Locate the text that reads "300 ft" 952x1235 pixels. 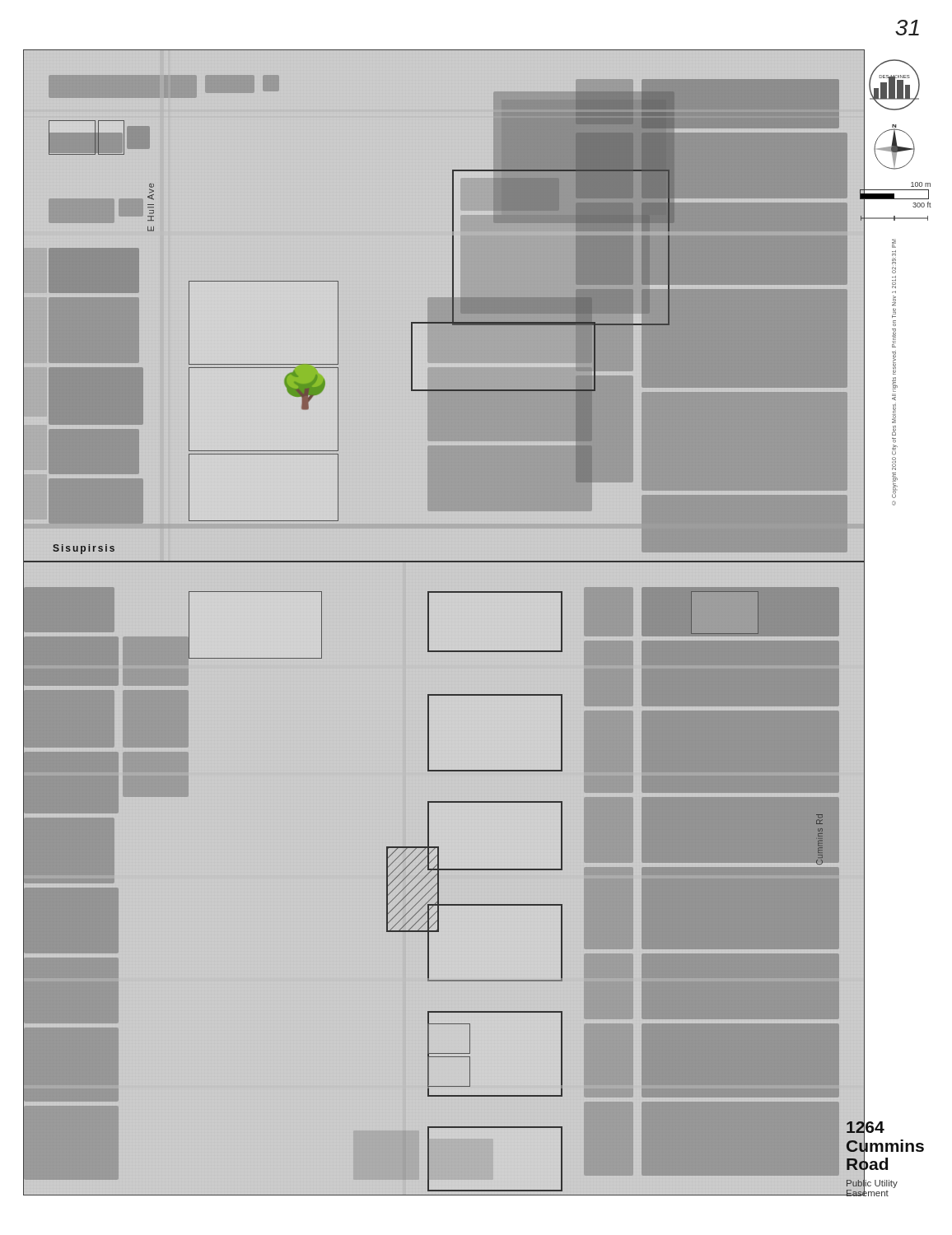click(x=922, y=205)
